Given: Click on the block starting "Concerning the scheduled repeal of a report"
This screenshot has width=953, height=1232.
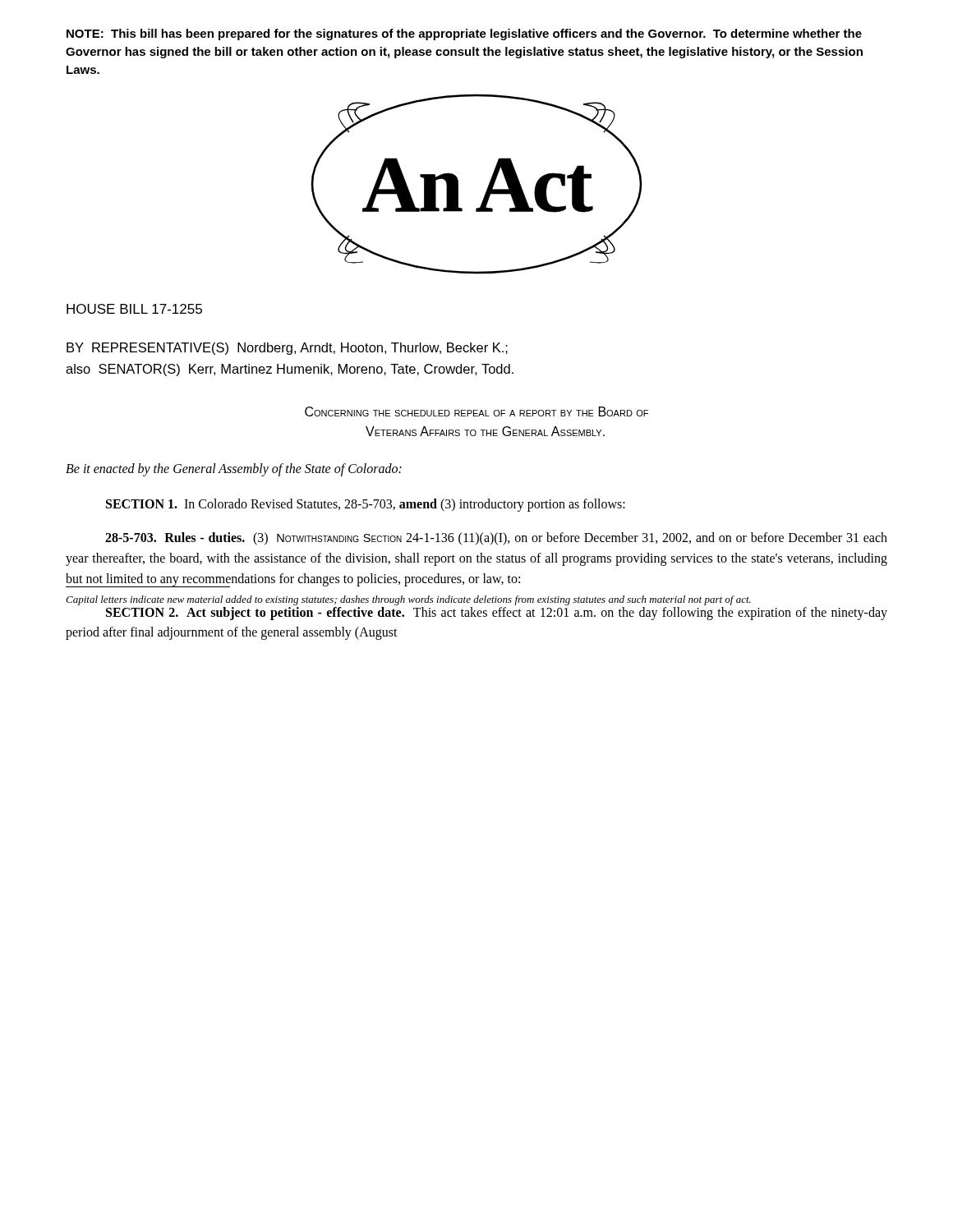Looking at the screenshot, I should tap(476, 422).
